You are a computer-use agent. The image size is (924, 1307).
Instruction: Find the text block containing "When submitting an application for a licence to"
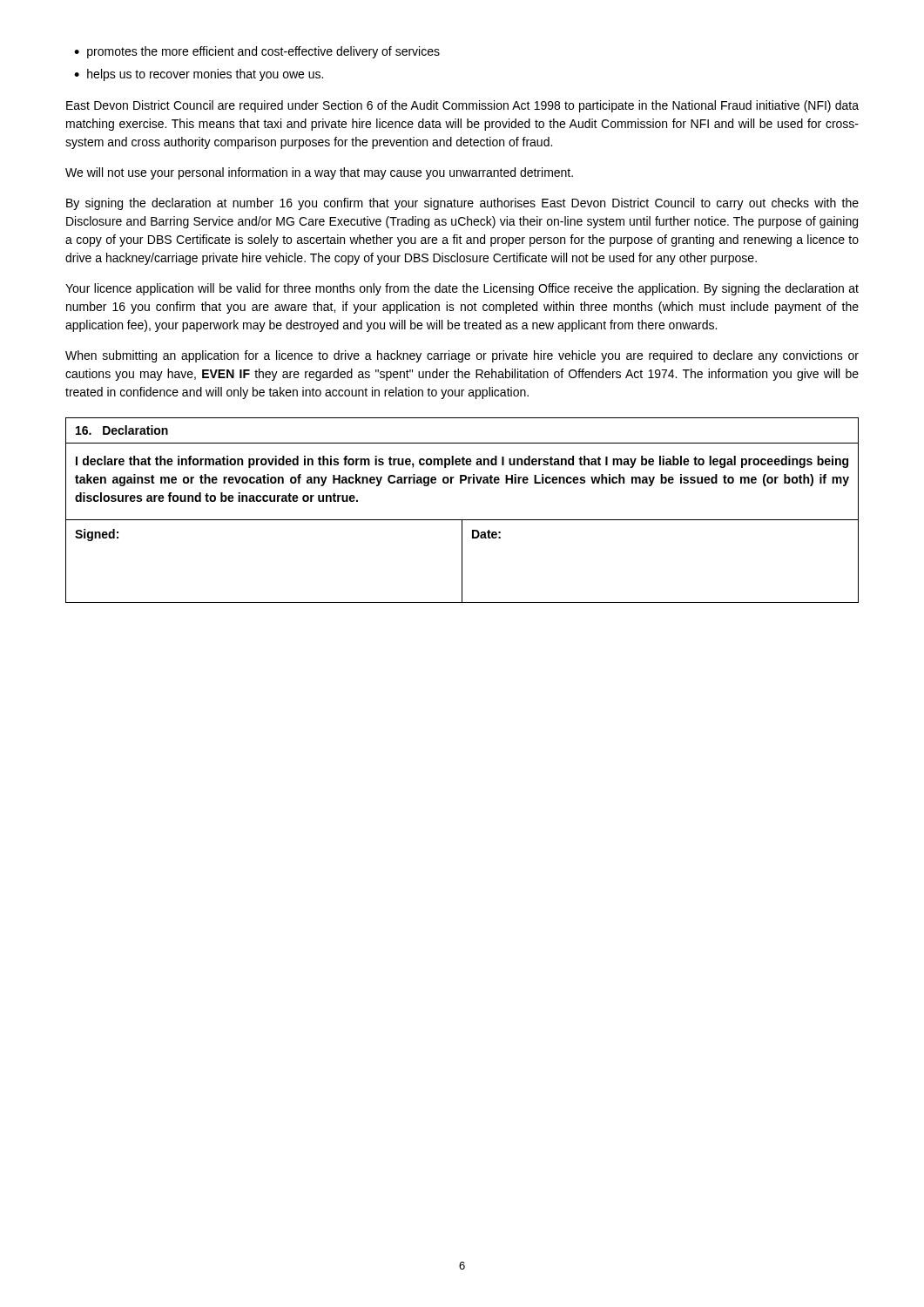[x=462, y=374]
